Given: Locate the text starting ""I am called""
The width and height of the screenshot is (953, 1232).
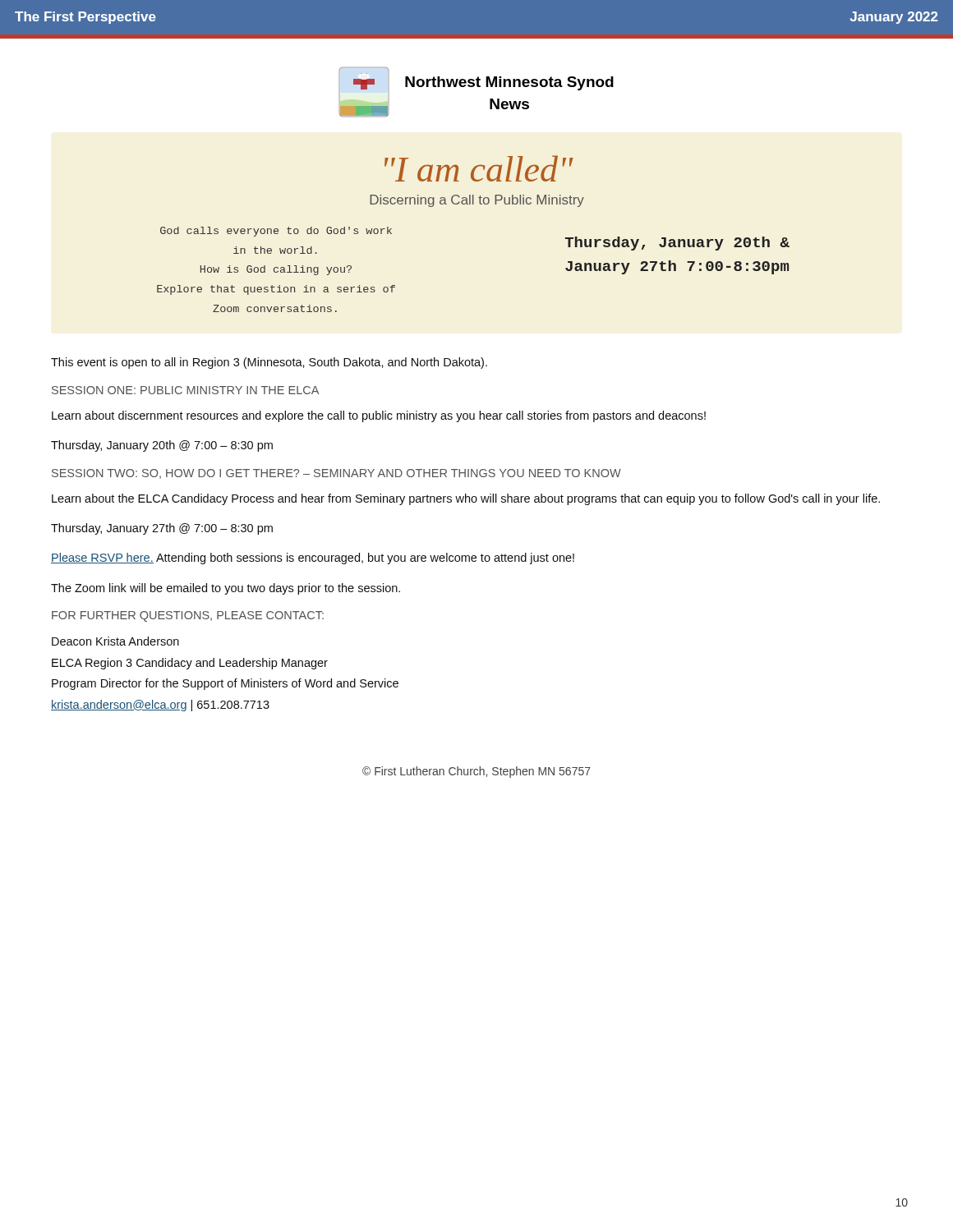Looking at the screenshot, I should 476,170.
